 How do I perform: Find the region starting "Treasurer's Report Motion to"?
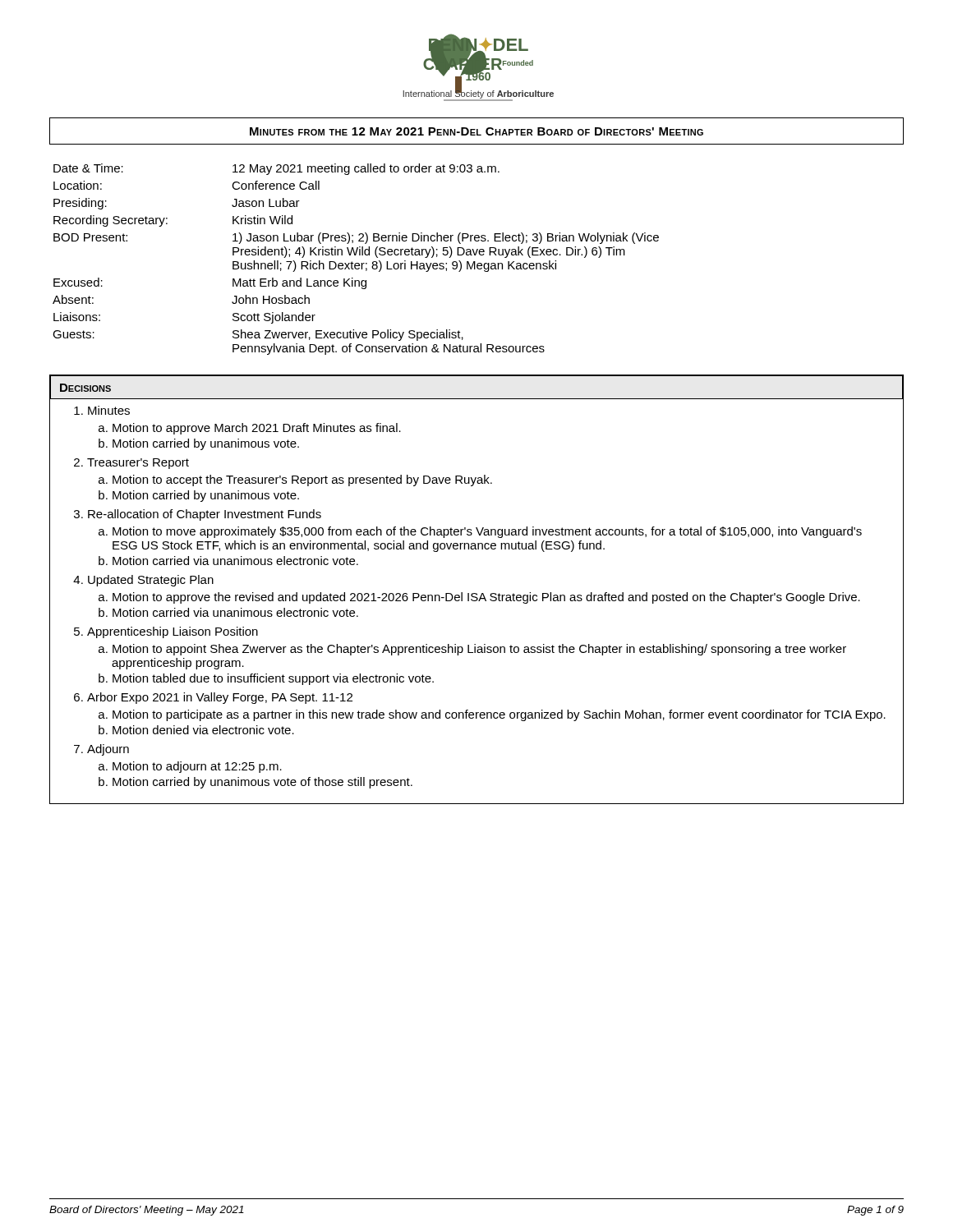(x=489, y=478)
